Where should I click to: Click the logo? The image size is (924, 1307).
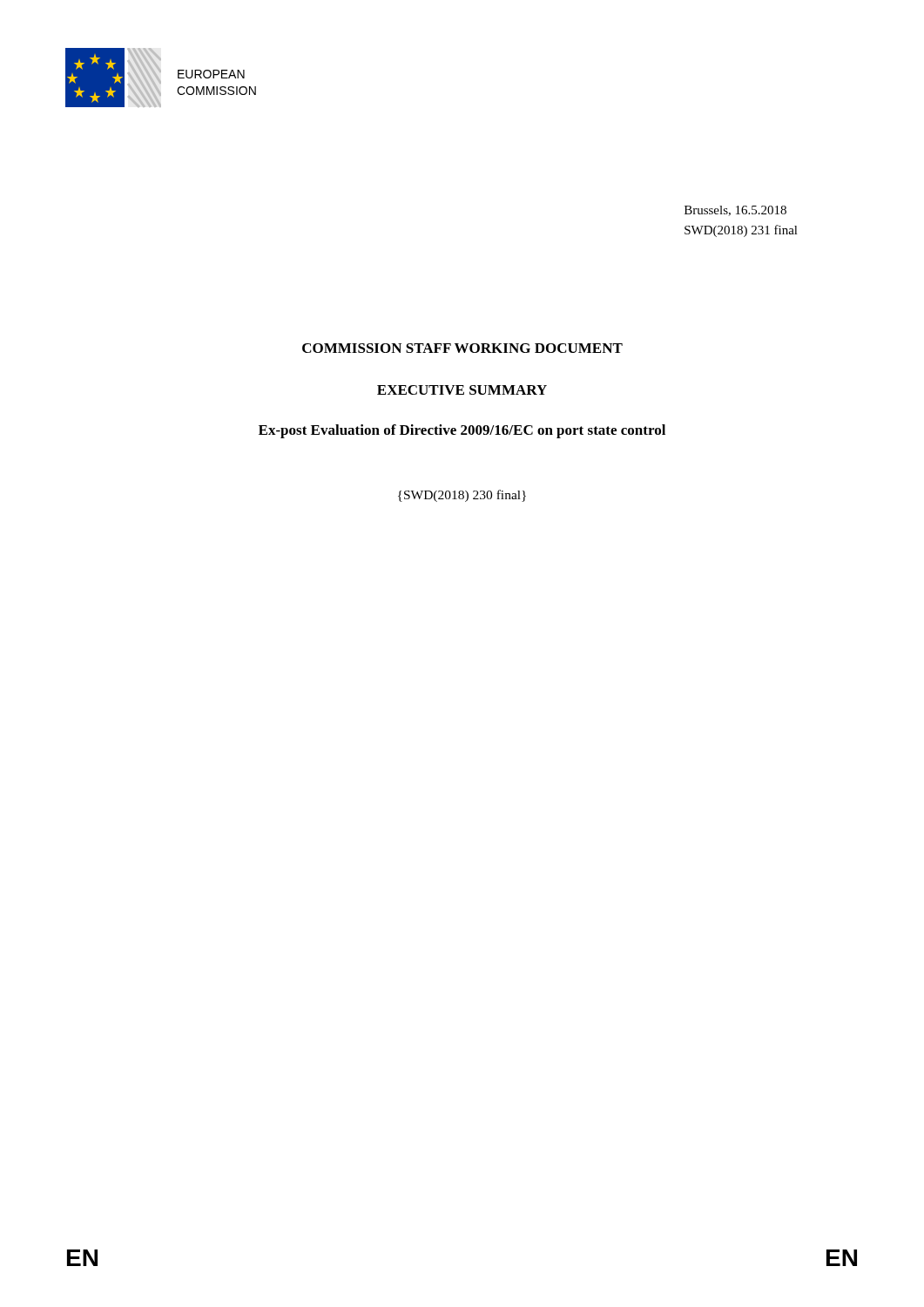tap(161, 83)
